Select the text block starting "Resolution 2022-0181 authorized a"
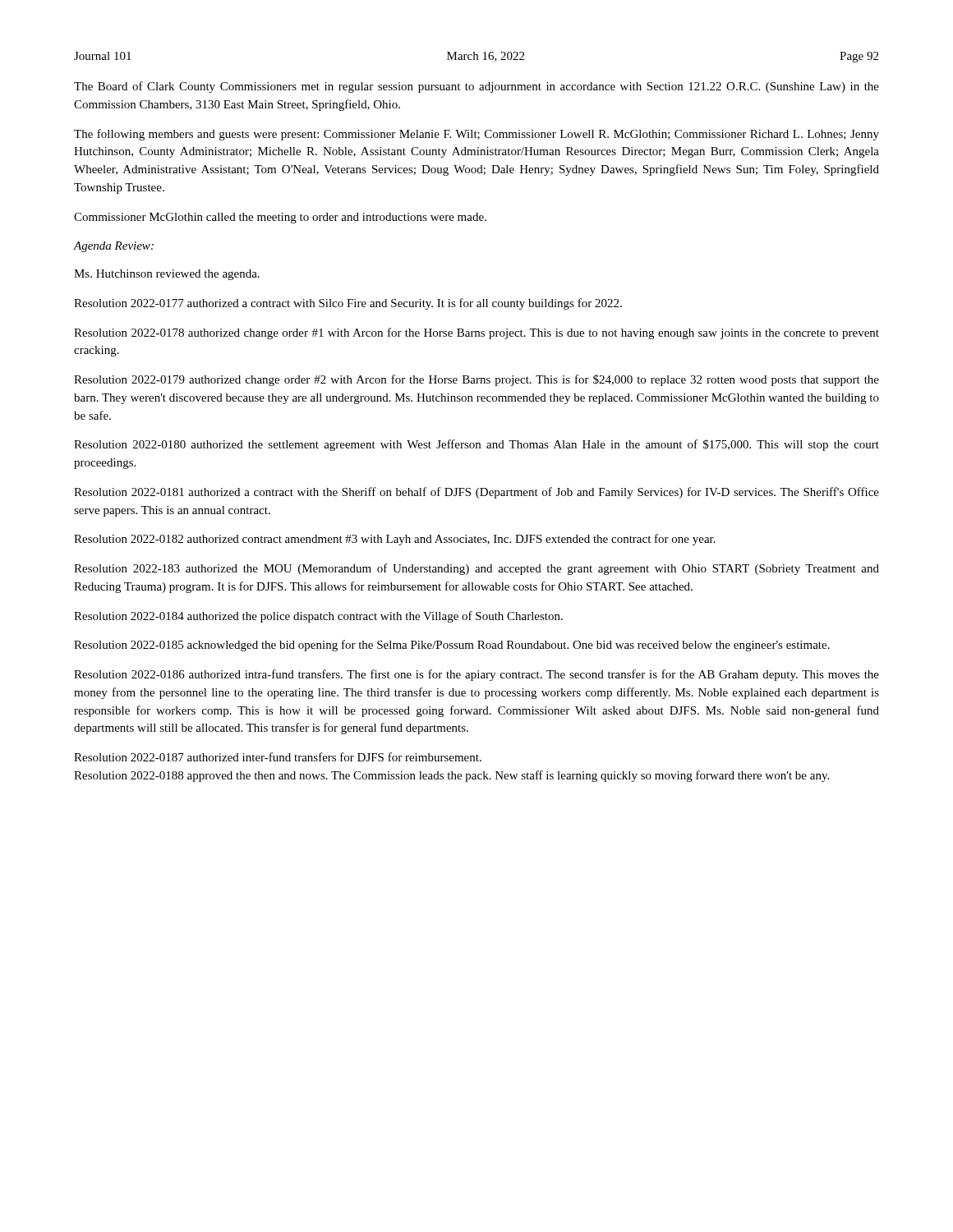This screenshot has height=1232, width=953. 476,501
